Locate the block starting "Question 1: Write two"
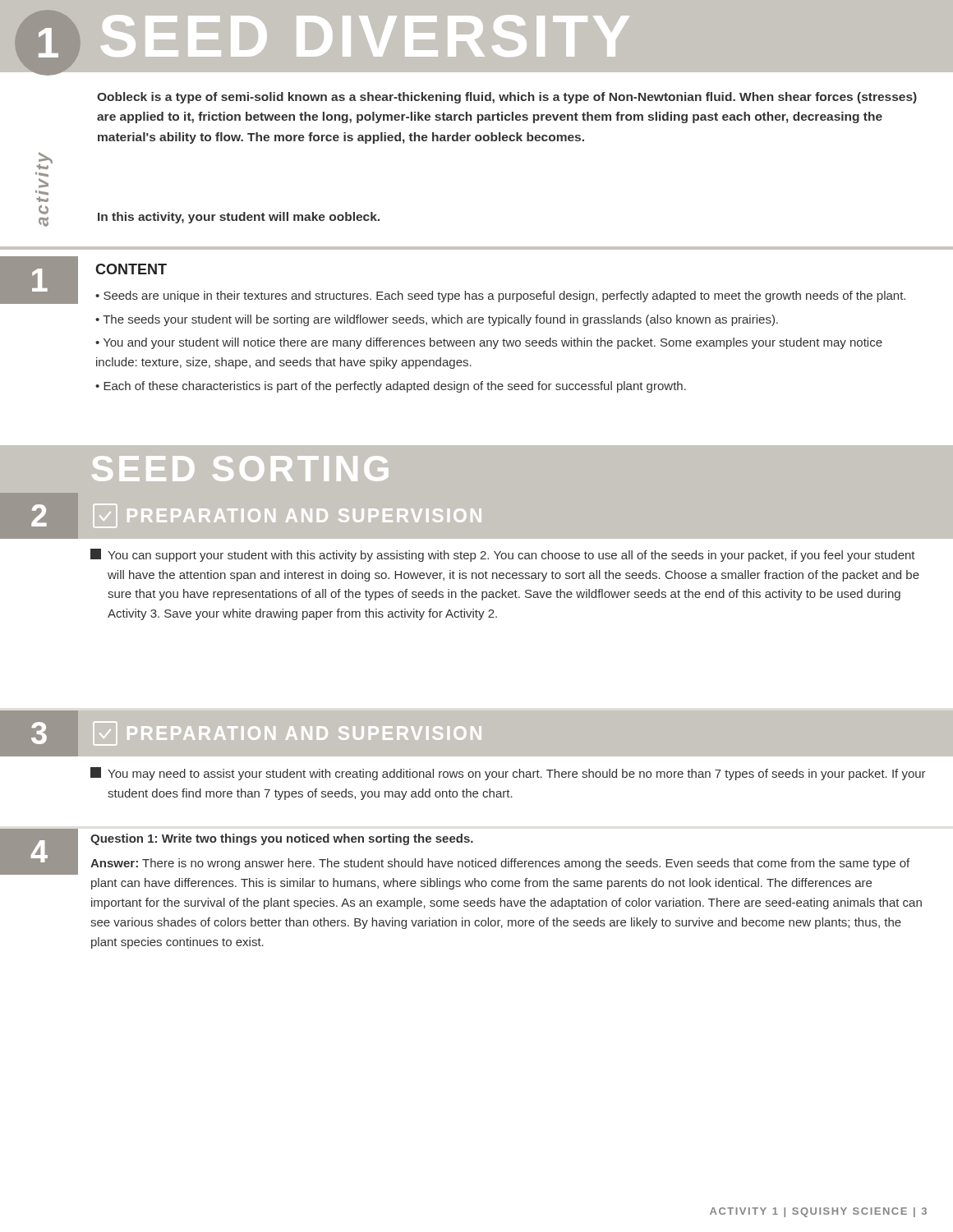The image size is (953, 1232). pyautogui.click(x=509, y=890)
